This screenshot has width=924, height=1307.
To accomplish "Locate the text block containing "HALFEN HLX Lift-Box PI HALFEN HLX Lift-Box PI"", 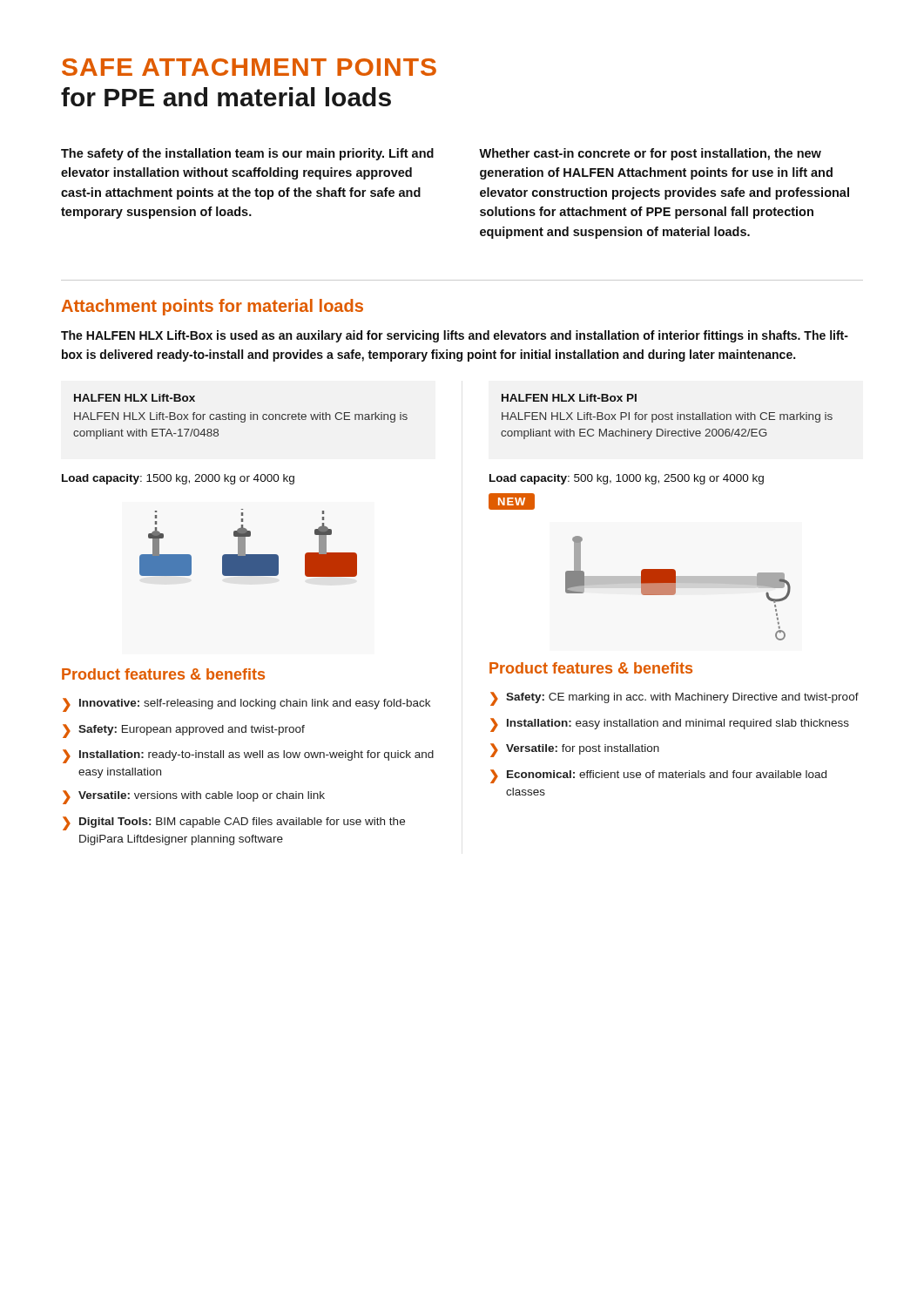I will tap(676, 416).
